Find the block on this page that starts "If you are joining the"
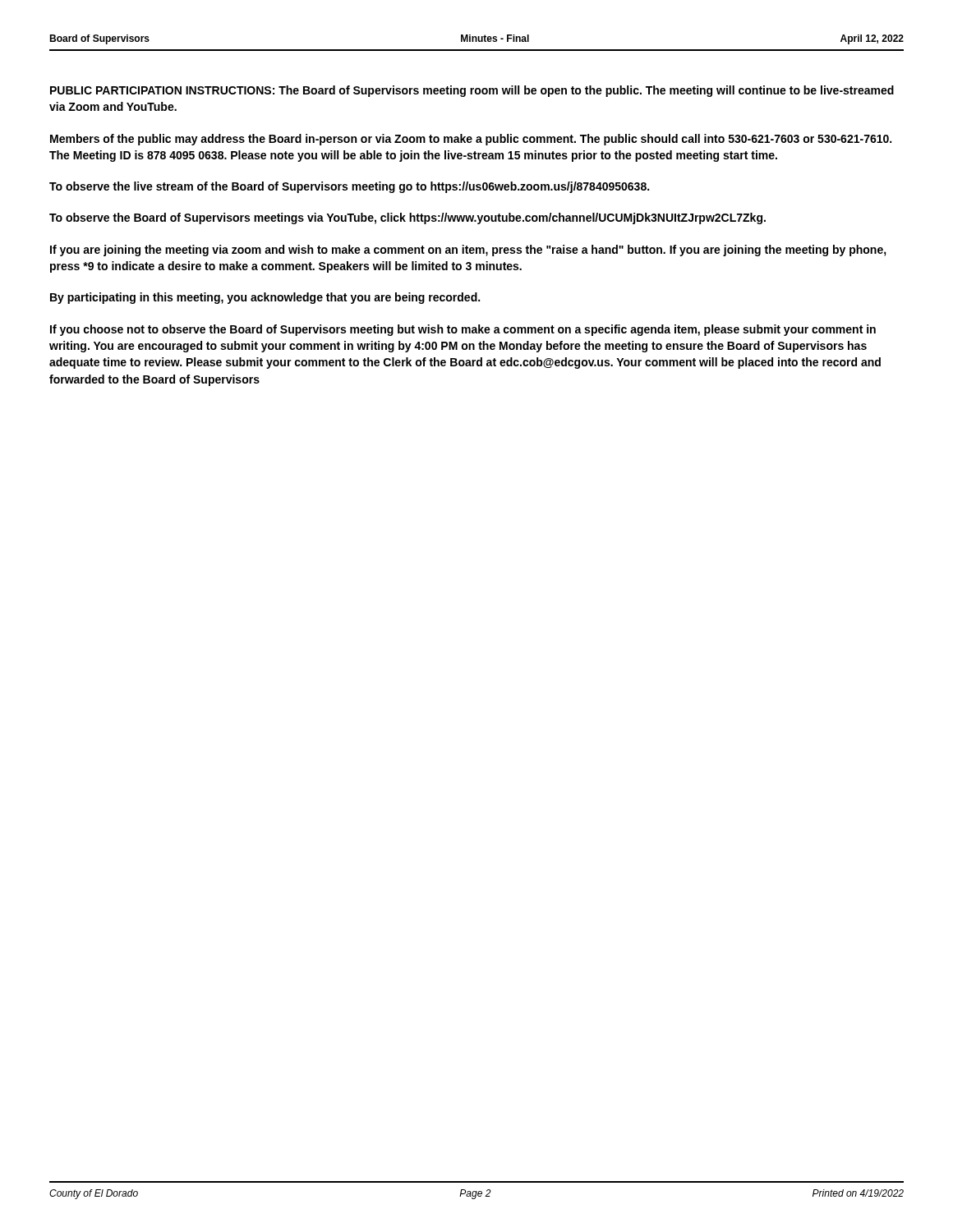 pos(468,258)
